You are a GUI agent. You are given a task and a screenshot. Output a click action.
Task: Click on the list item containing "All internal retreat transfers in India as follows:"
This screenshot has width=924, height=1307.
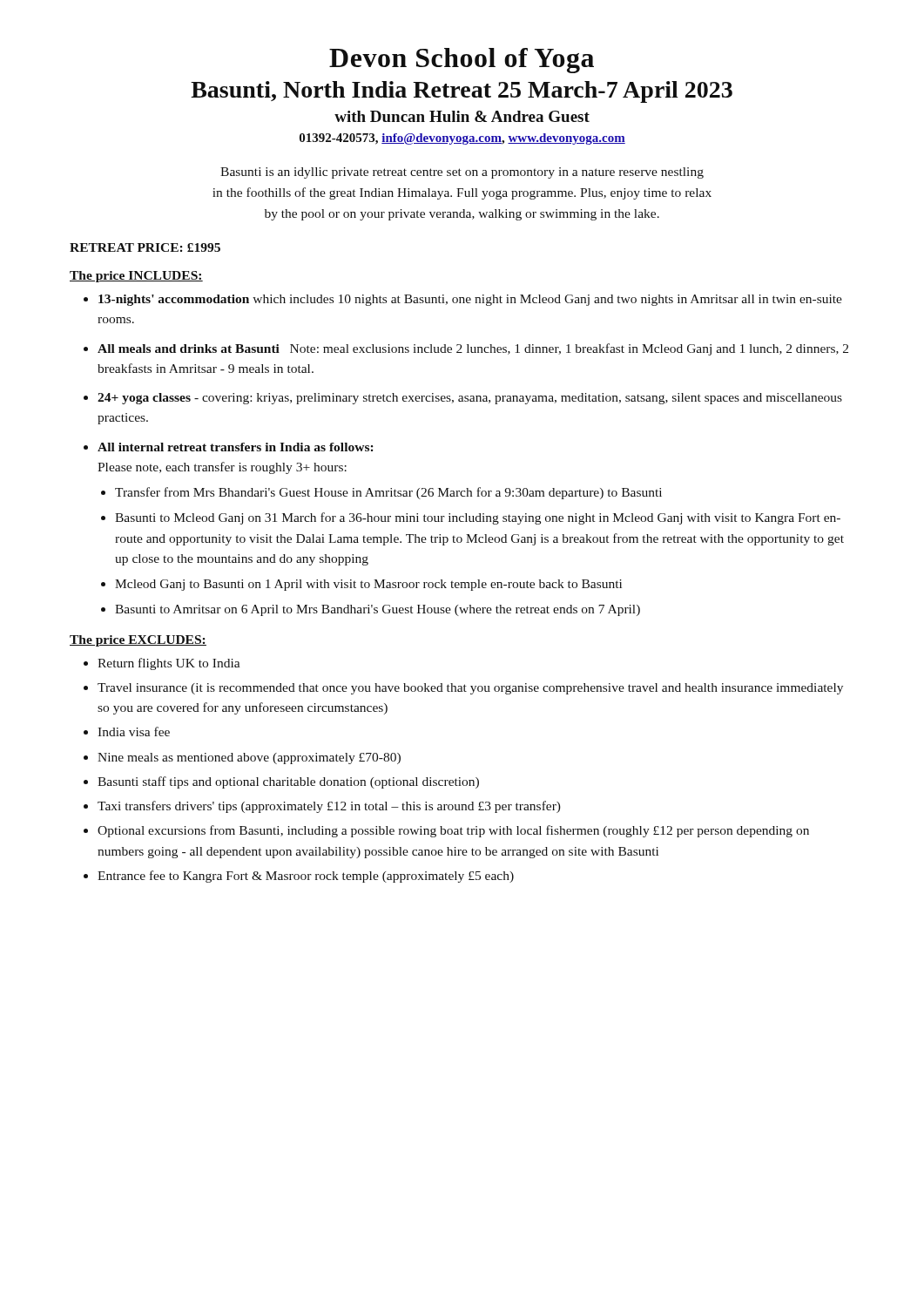pyautogui.click(x=476, y=529)
